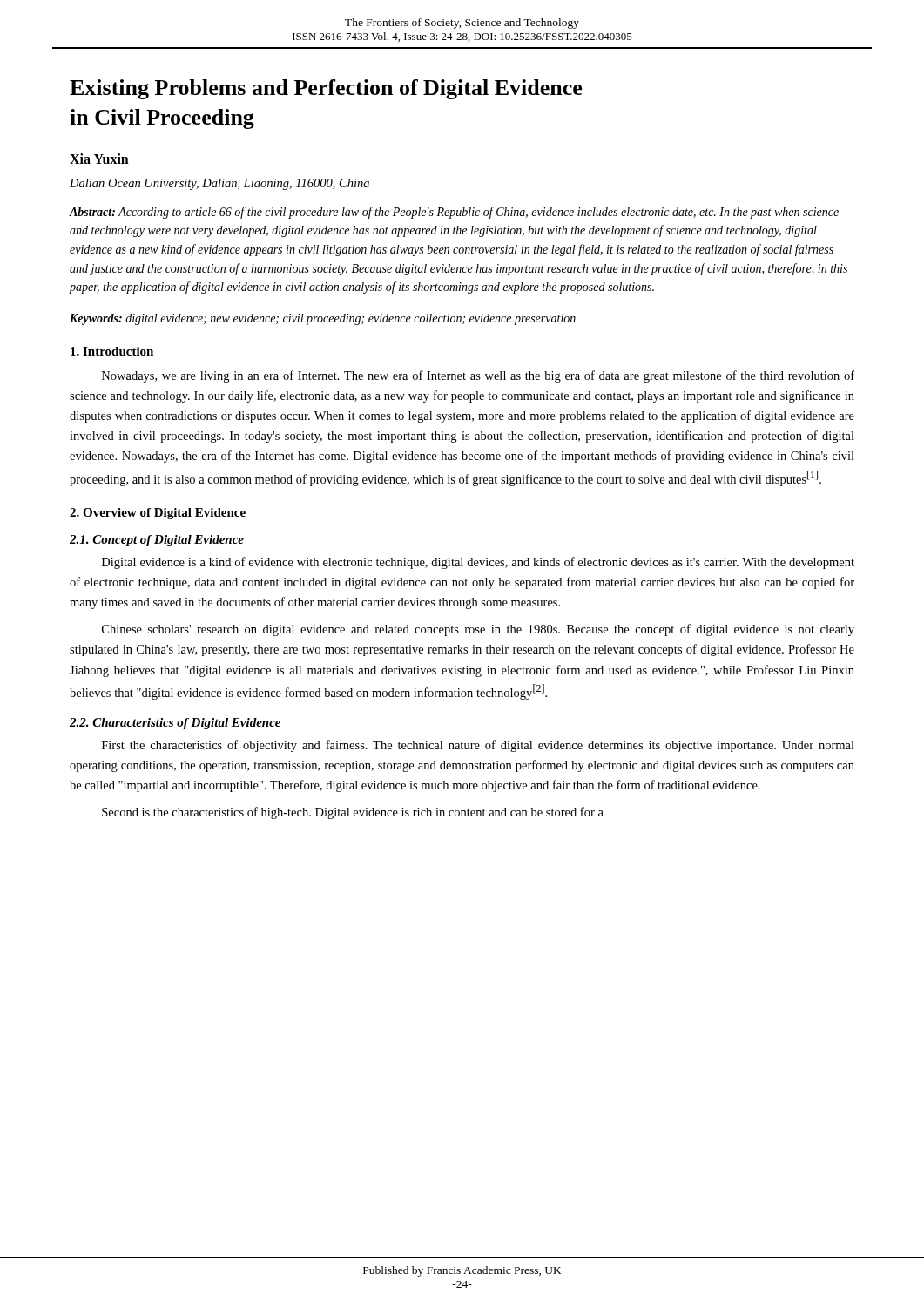Viewport: 924px width, 1307px height.
Task: Select the text block with the text "Abstract: According to article 66 of"
Action: [x=459, y=250]
